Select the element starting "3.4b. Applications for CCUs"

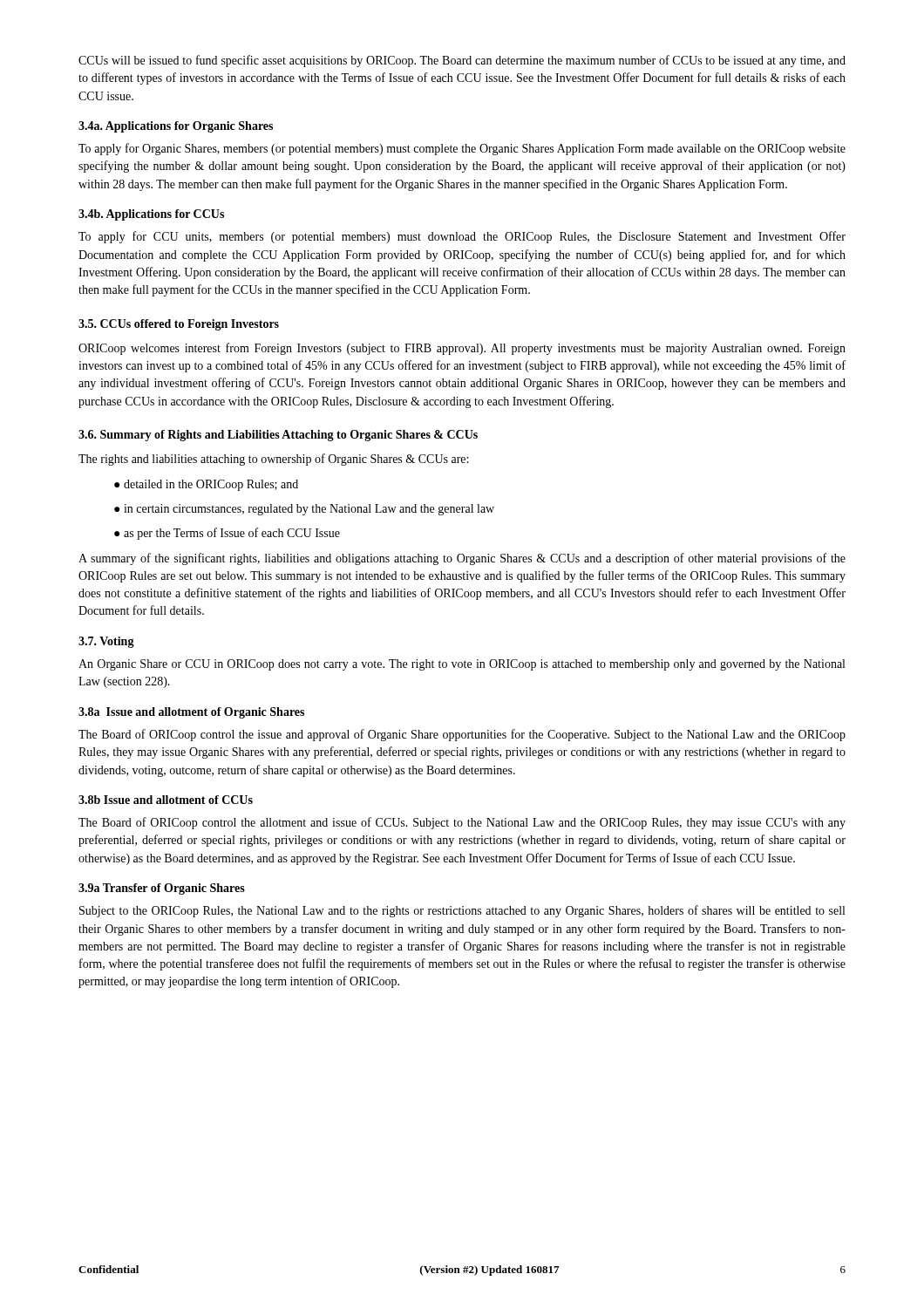[x=151, y=215]
